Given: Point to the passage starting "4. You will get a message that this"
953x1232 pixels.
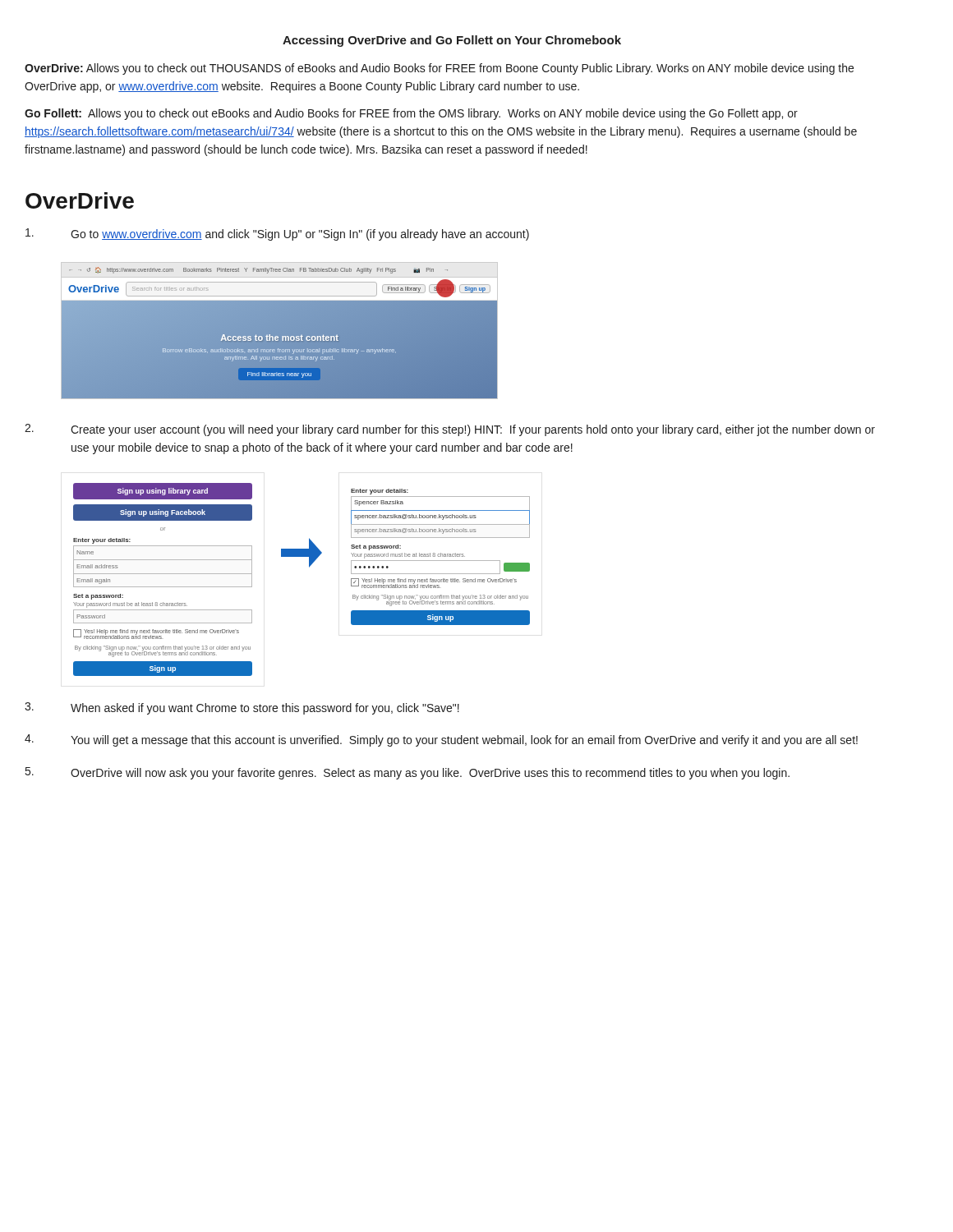Looking at the screenshot, I should [452, 741].
